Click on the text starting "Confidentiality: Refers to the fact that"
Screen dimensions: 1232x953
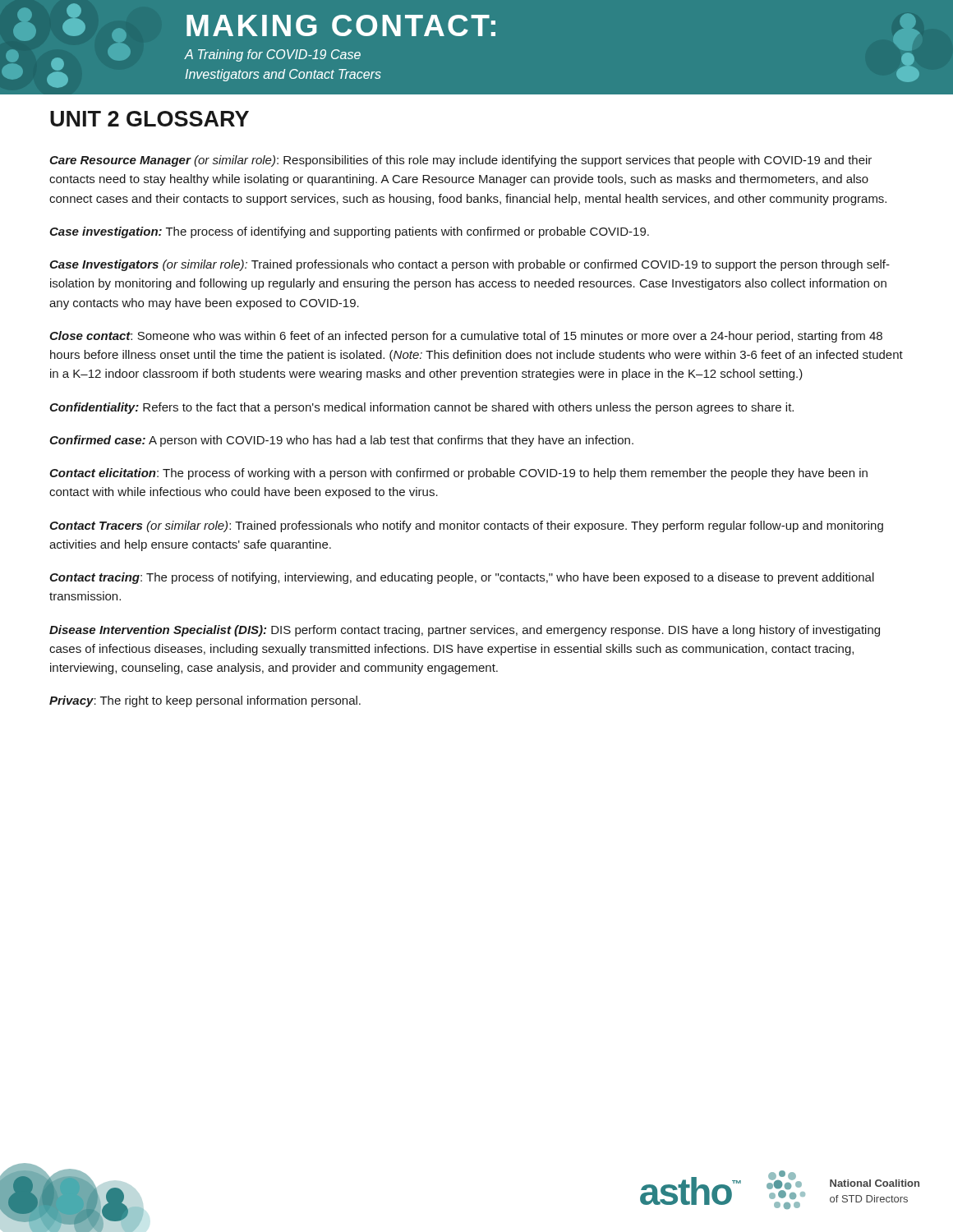pyautogui.click(x=422, y=407)
